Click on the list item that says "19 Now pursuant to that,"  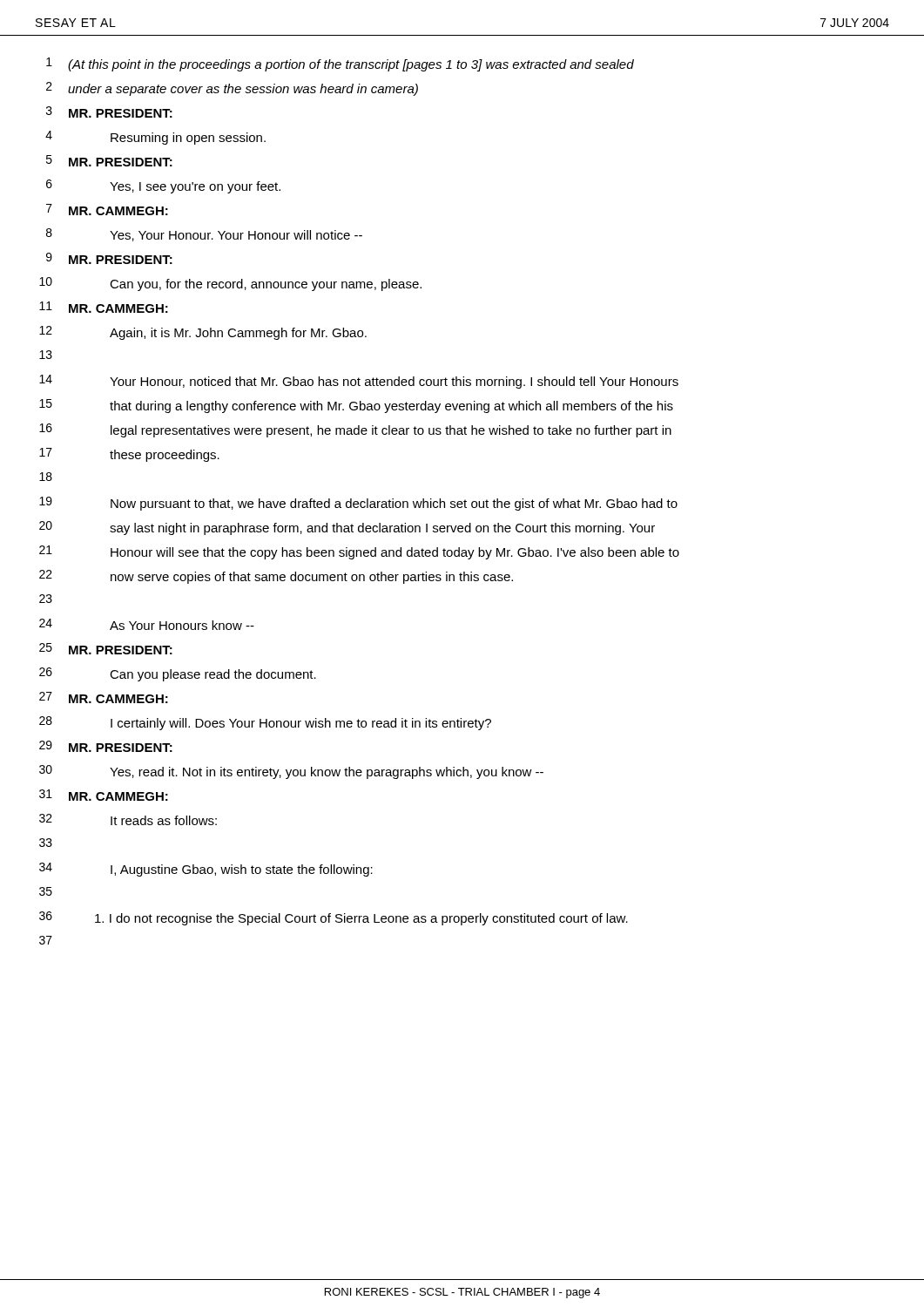click(x=462, y=502)
